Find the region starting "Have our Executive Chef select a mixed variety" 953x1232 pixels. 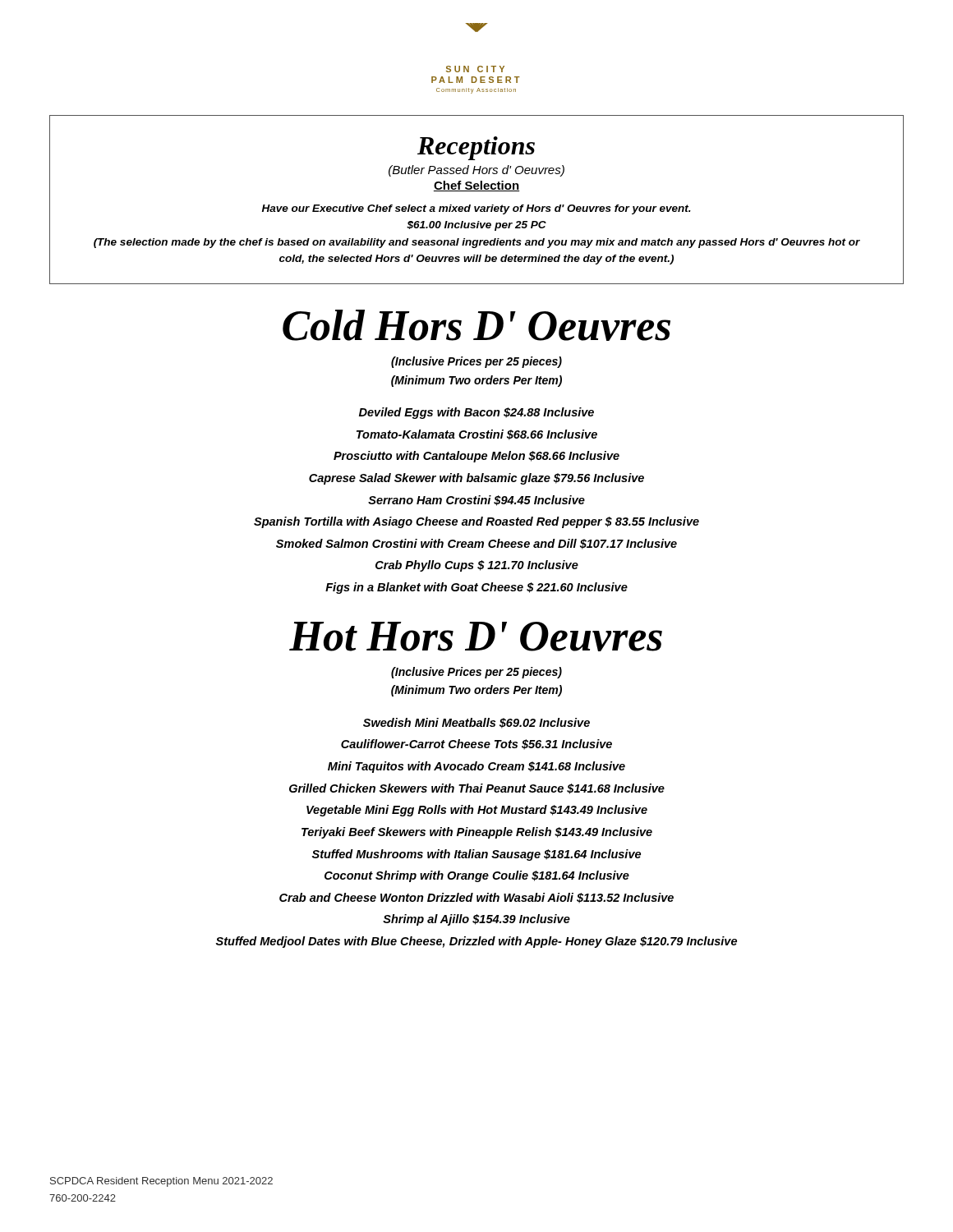476,233
